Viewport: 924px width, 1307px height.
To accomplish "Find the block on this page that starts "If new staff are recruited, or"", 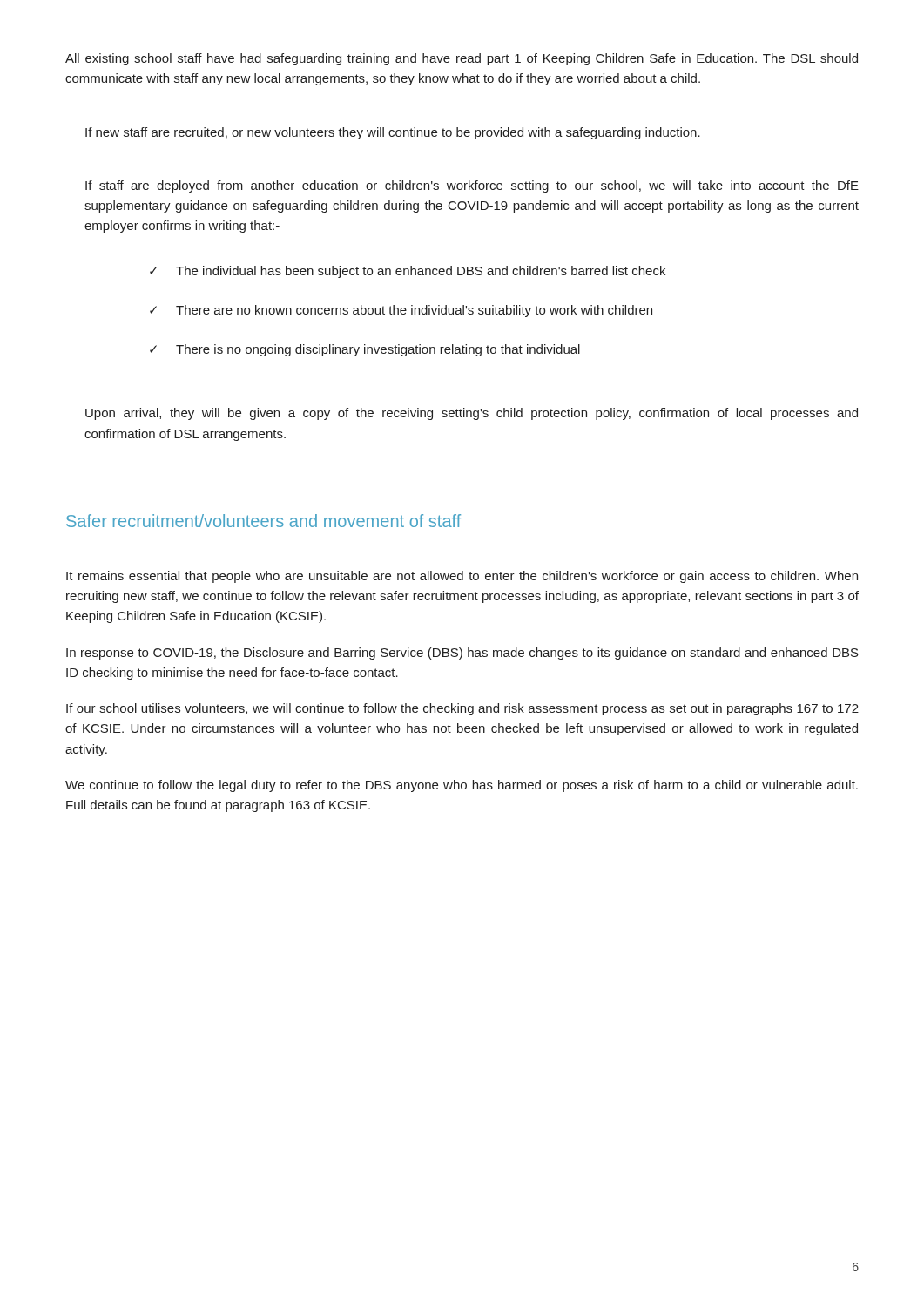I will point(393,132).
